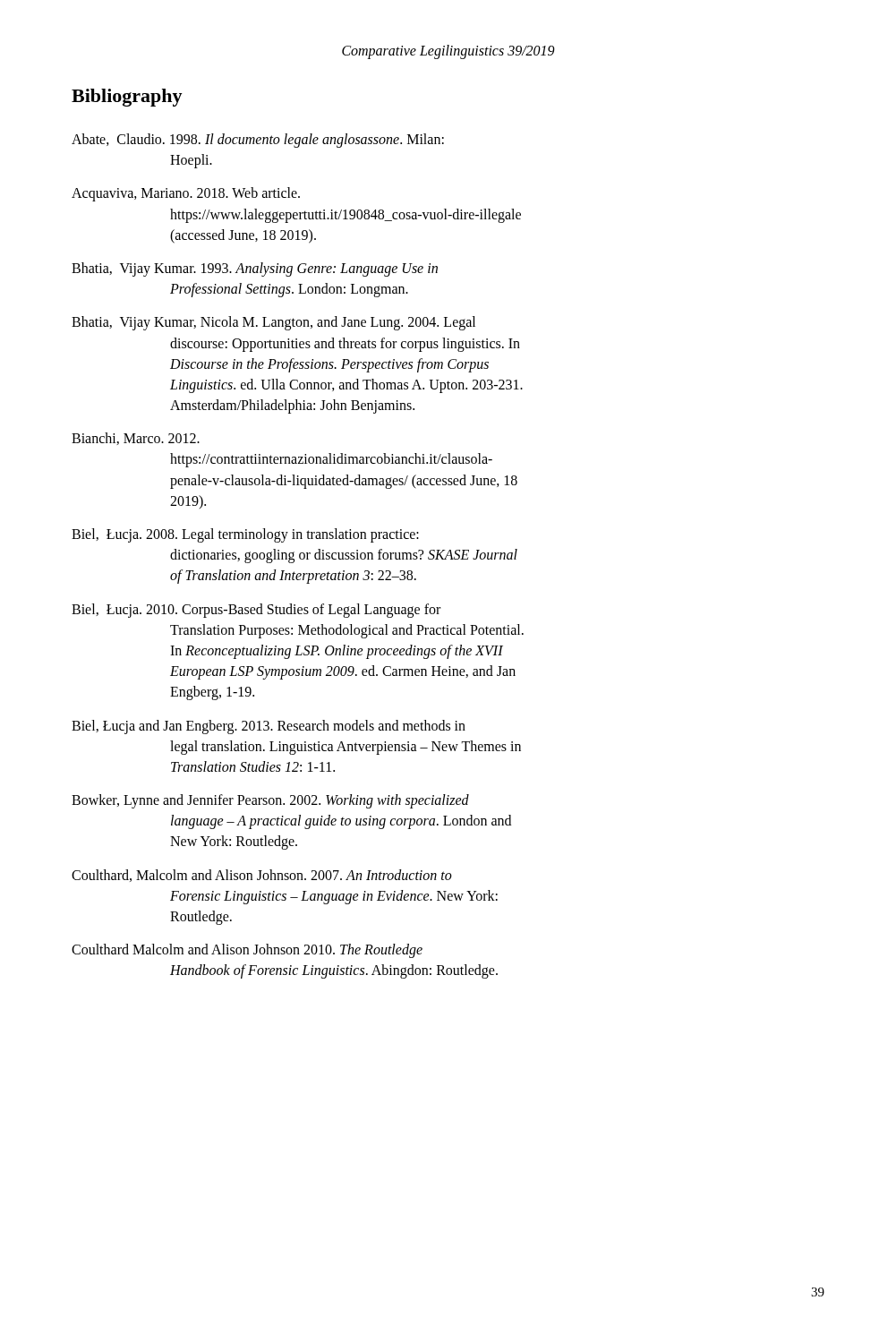Viewport: 896px width, 1343px height.
Task: Locate the text starting "Acquaviva, Mariano. 2018. Web article."
Action: click(x=448, y=214)
